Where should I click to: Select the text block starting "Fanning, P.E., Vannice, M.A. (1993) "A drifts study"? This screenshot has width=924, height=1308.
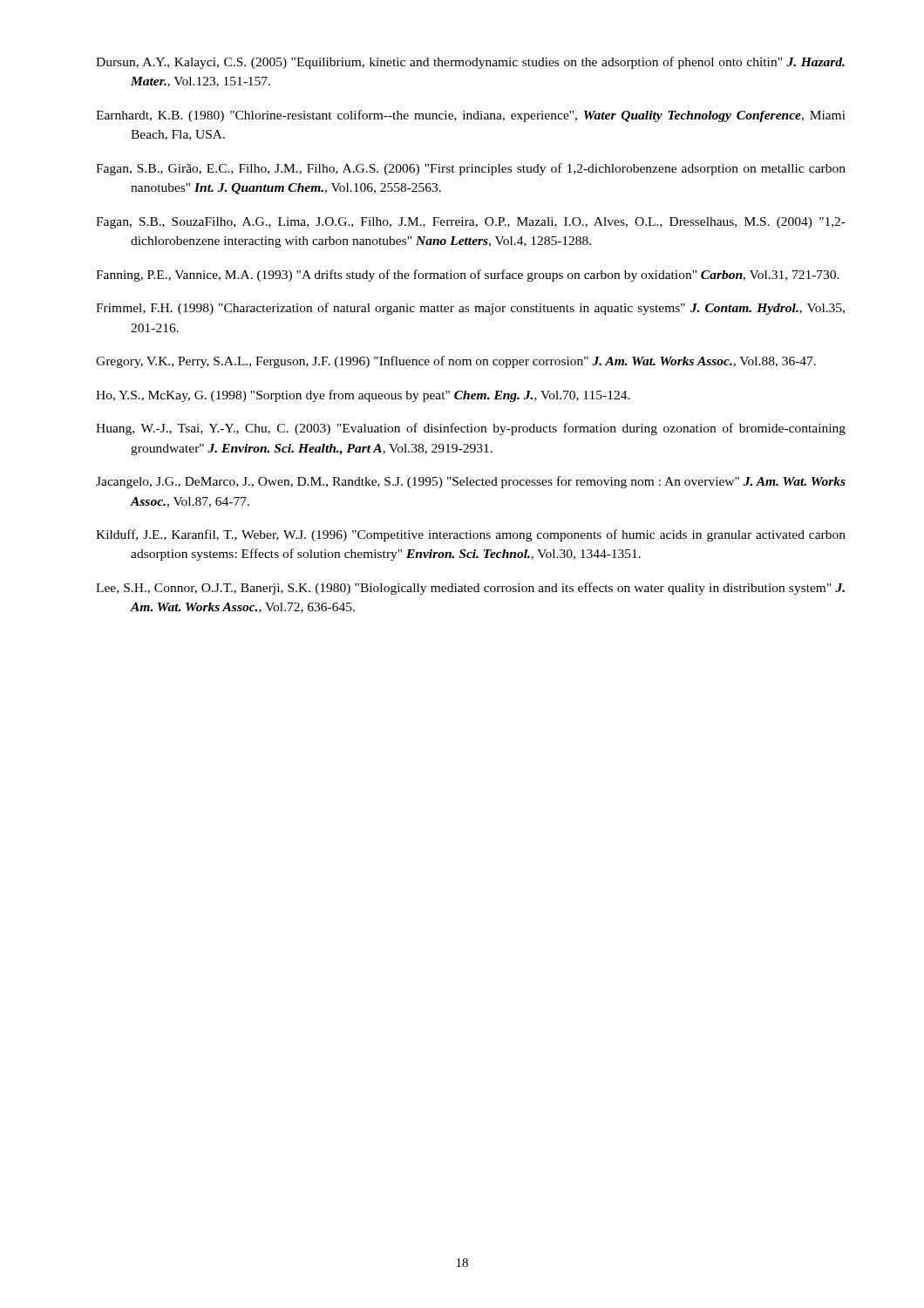(x=468, y=274)
